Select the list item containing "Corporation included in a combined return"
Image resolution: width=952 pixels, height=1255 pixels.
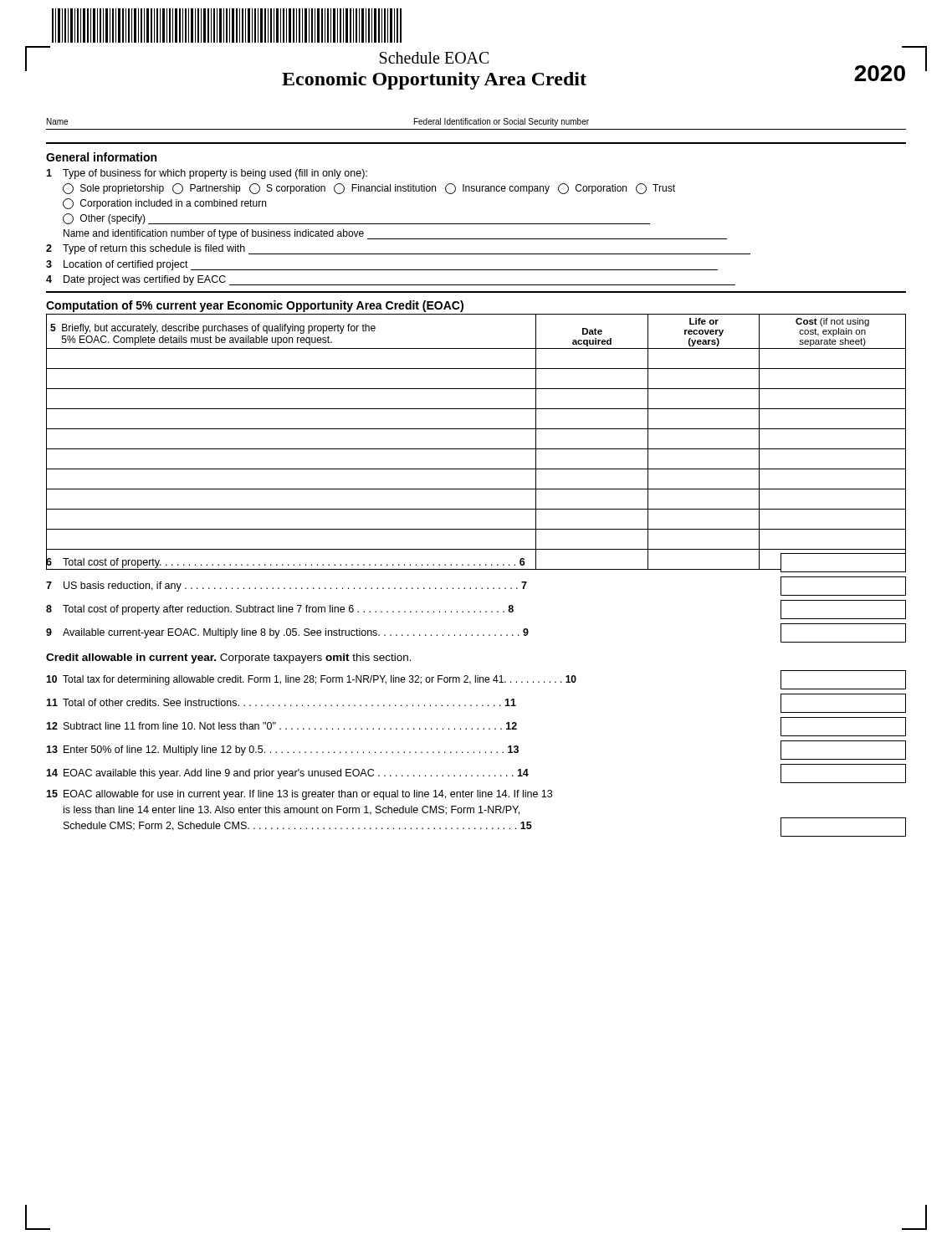165,203
